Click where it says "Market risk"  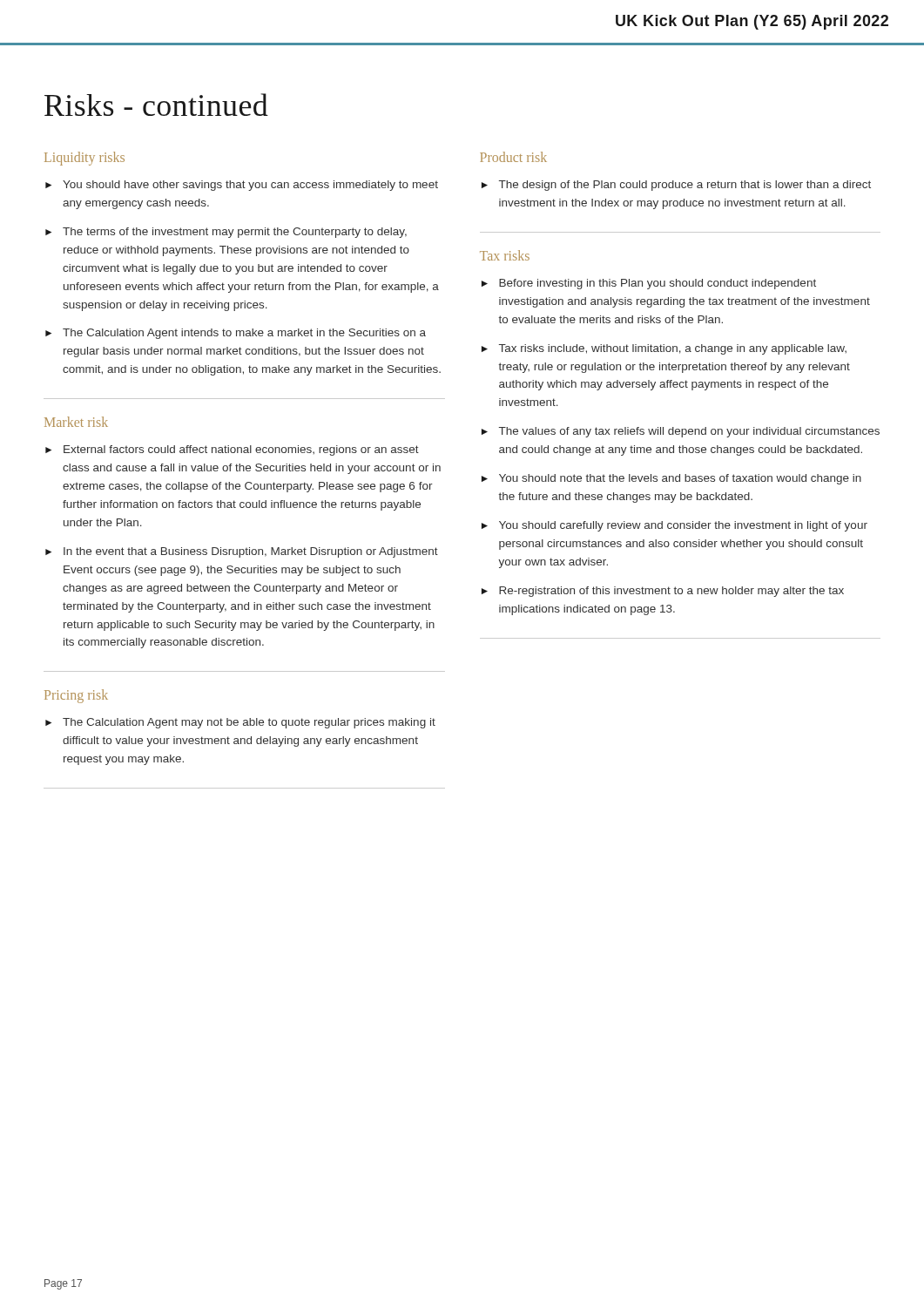pyautogui.click(x=76, y=423)
